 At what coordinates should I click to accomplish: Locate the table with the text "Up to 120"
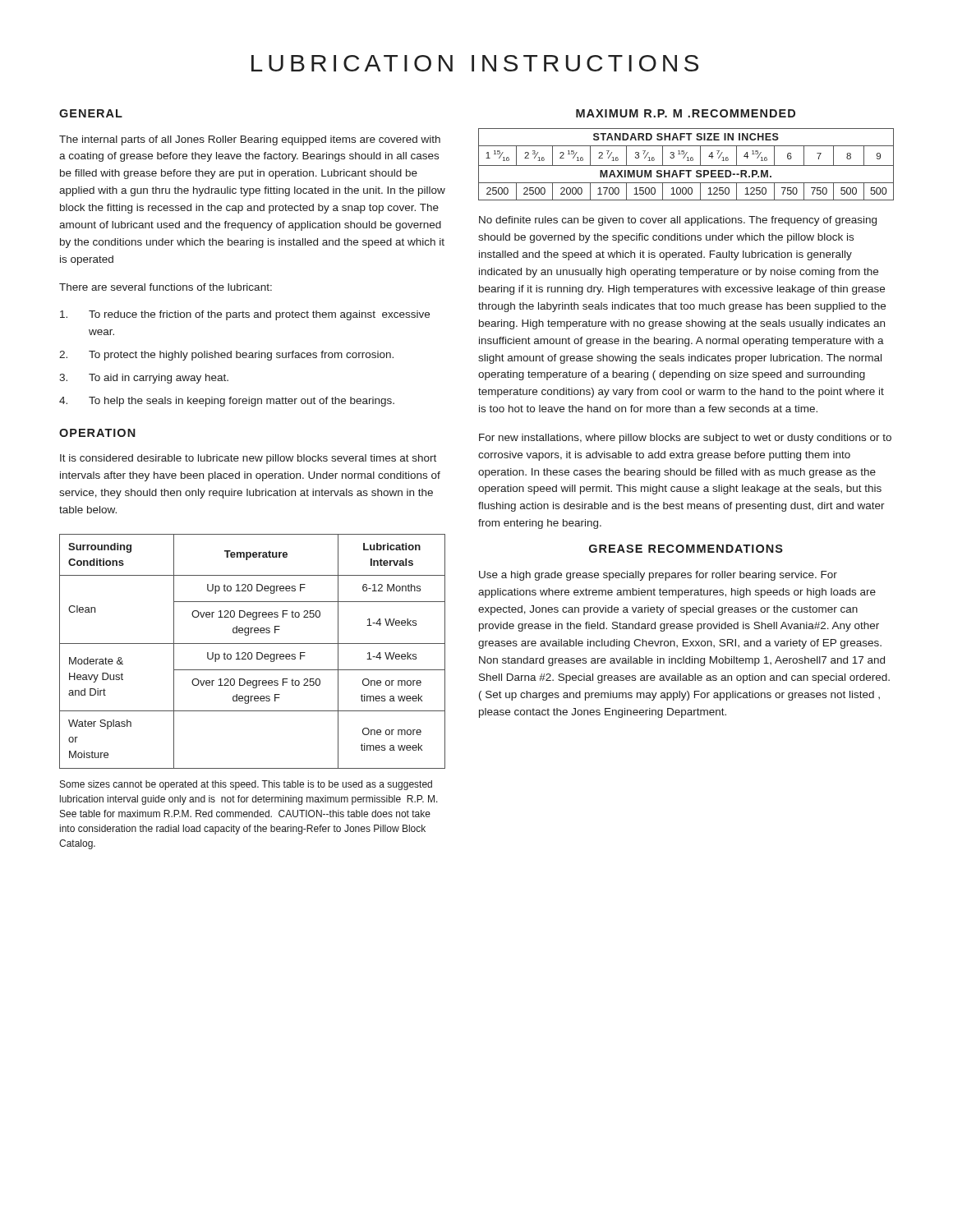[252, 651]
